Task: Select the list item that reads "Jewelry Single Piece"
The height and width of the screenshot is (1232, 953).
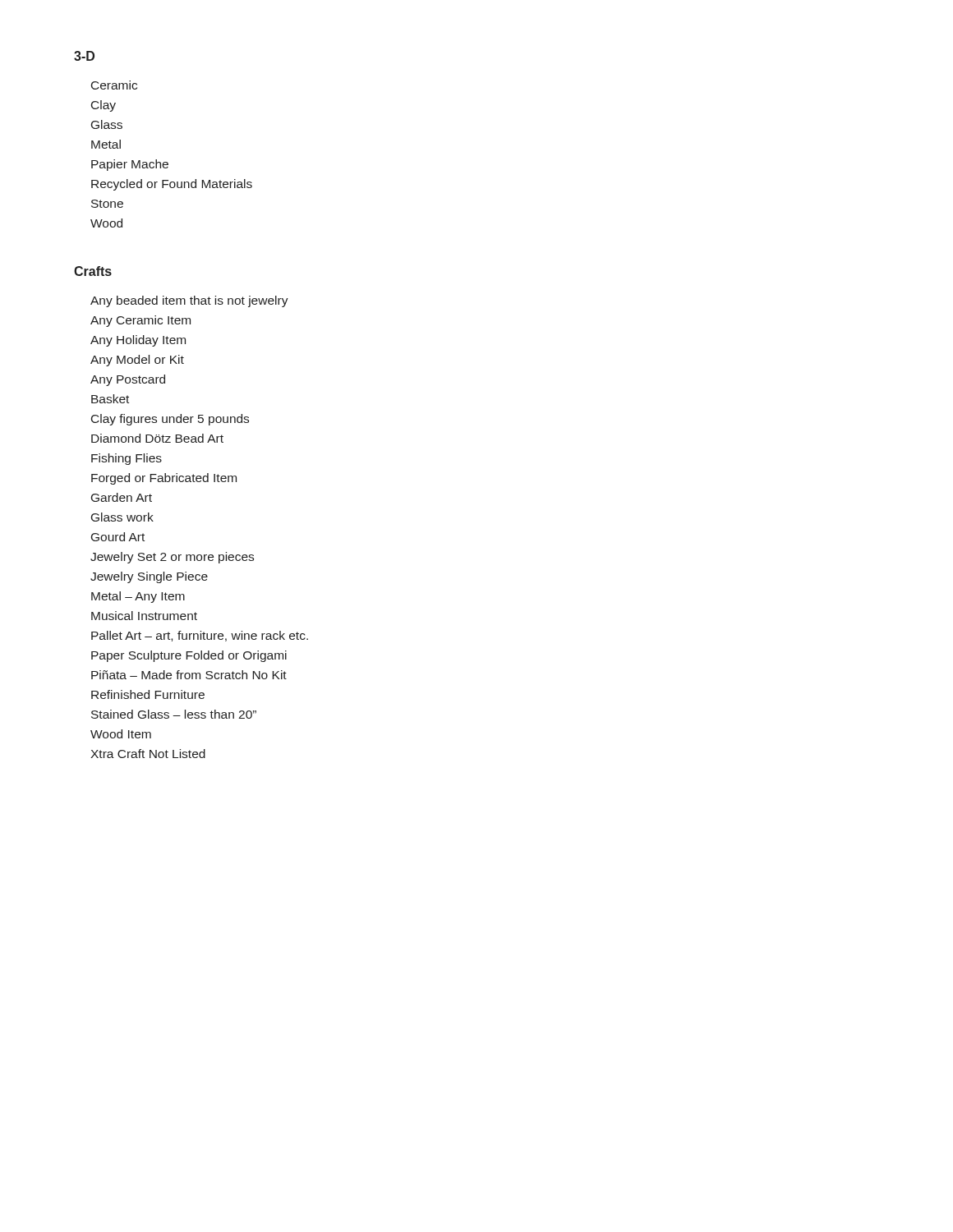Action: 149,576
